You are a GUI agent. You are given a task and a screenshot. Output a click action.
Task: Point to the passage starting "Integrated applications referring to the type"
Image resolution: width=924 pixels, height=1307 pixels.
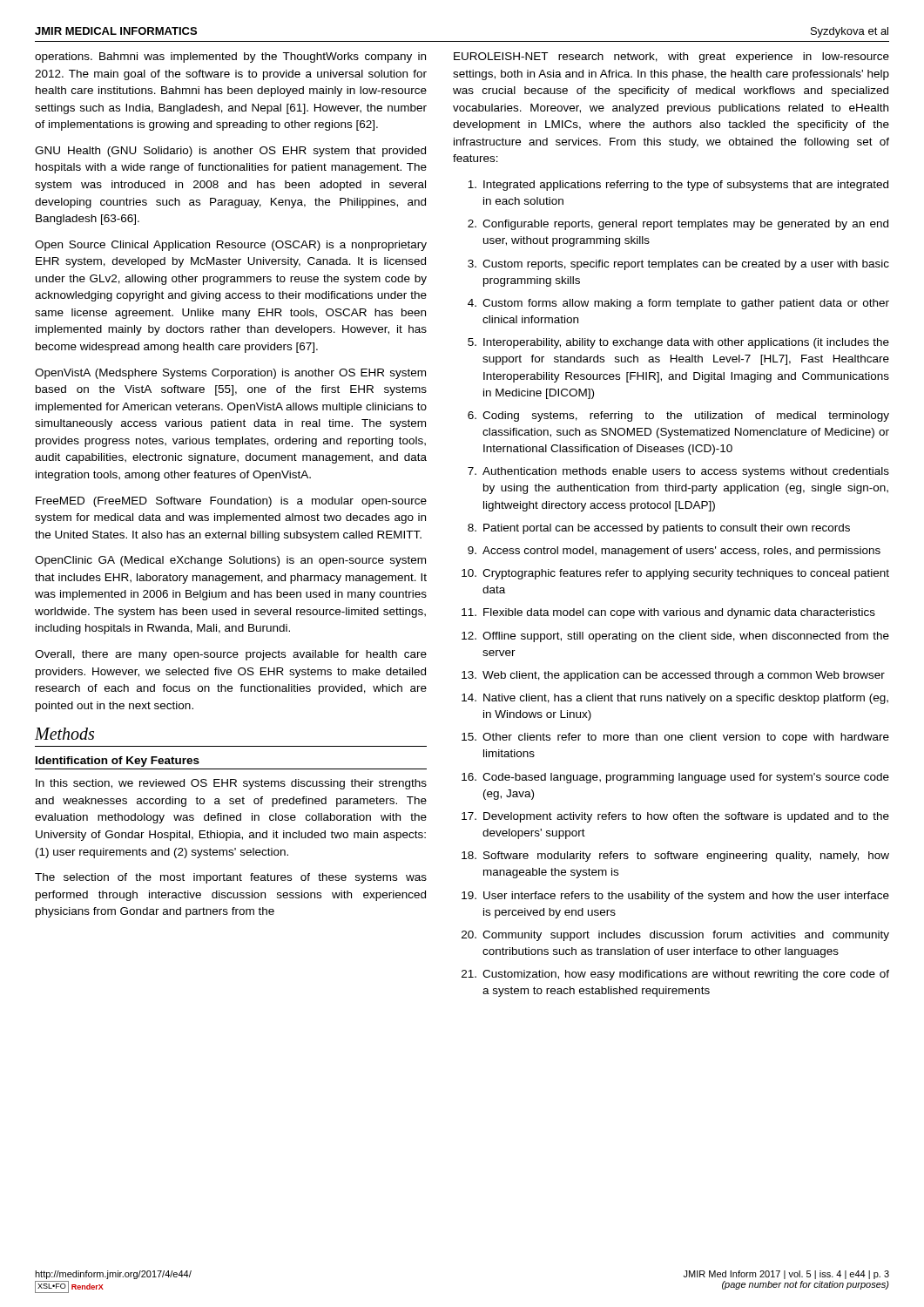tap(671, 193)
